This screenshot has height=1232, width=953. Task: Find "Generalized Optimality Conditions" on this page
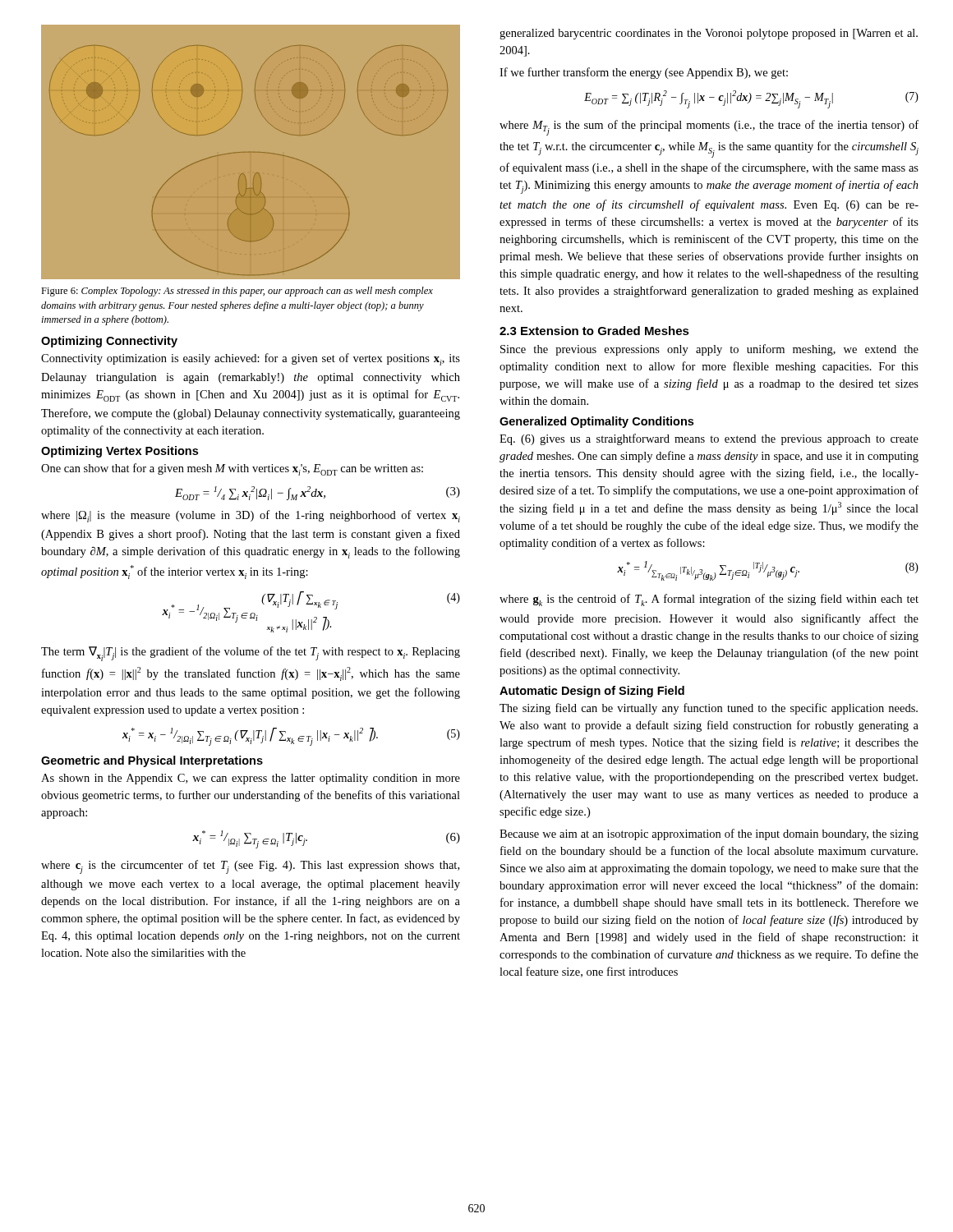(597, 421)
